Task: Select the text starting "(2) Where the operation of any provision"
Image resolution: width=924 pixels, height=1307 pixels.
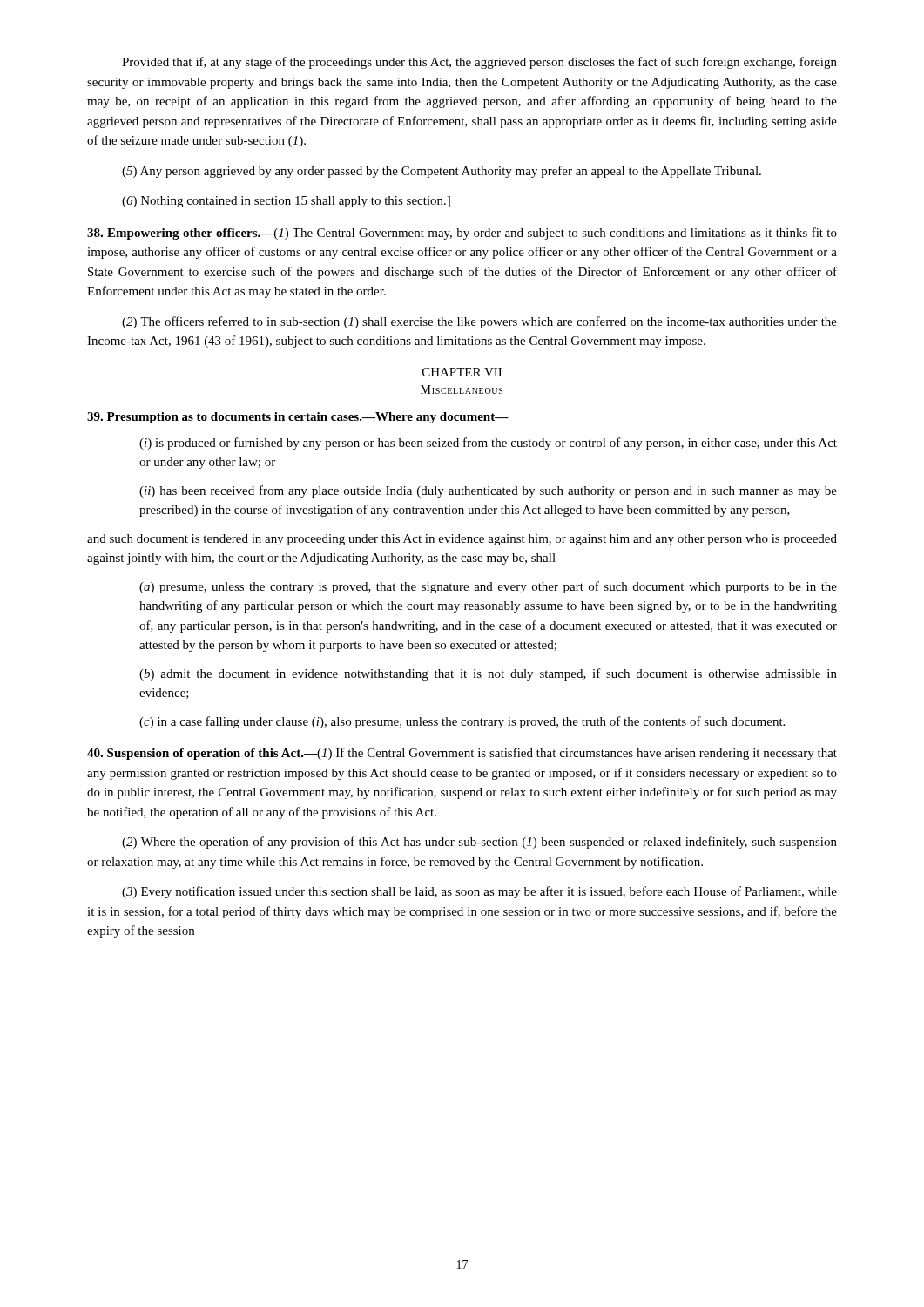Action: (462, 852)
